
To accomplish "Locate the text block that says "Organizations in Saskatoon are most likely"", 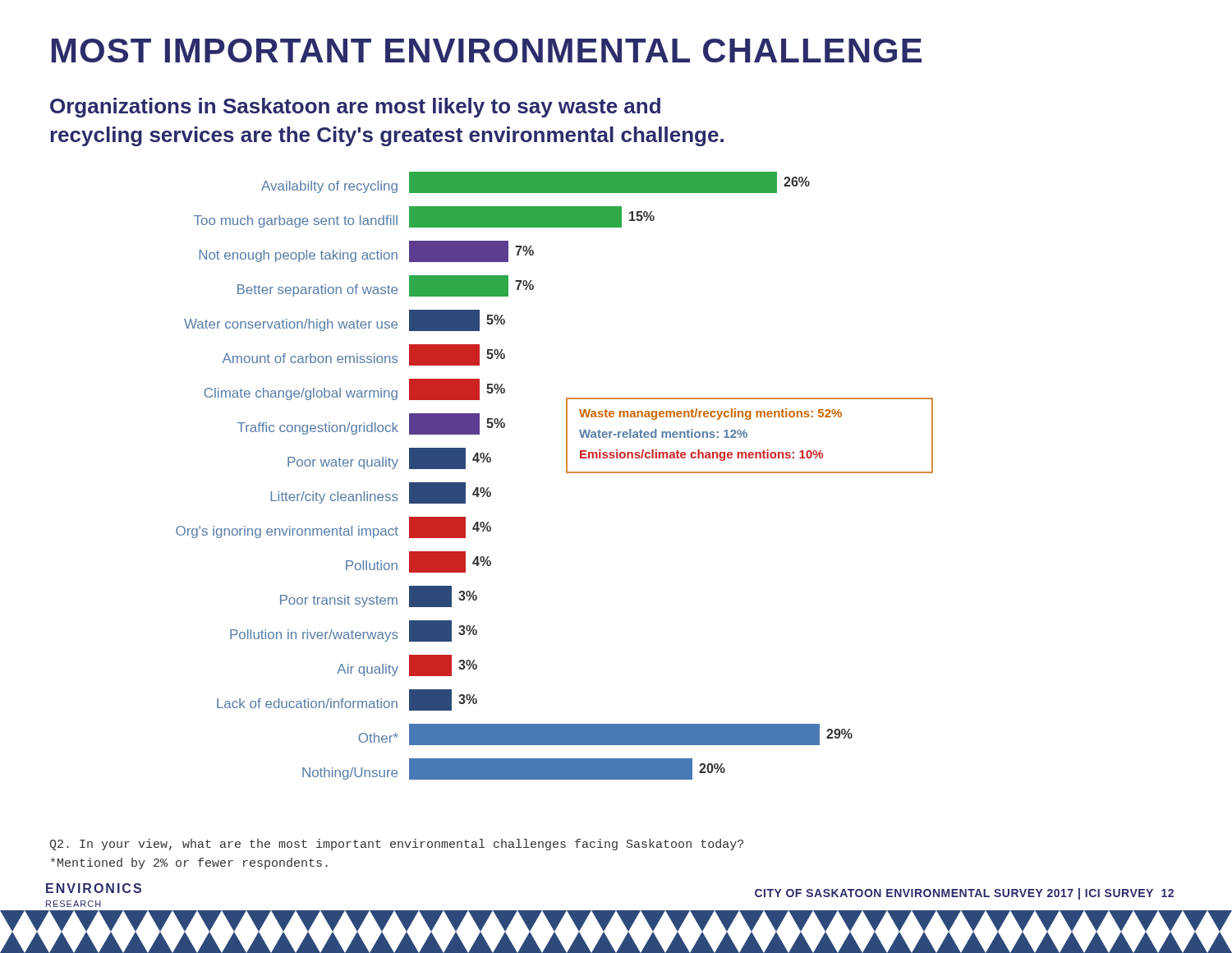I will 387,120.
